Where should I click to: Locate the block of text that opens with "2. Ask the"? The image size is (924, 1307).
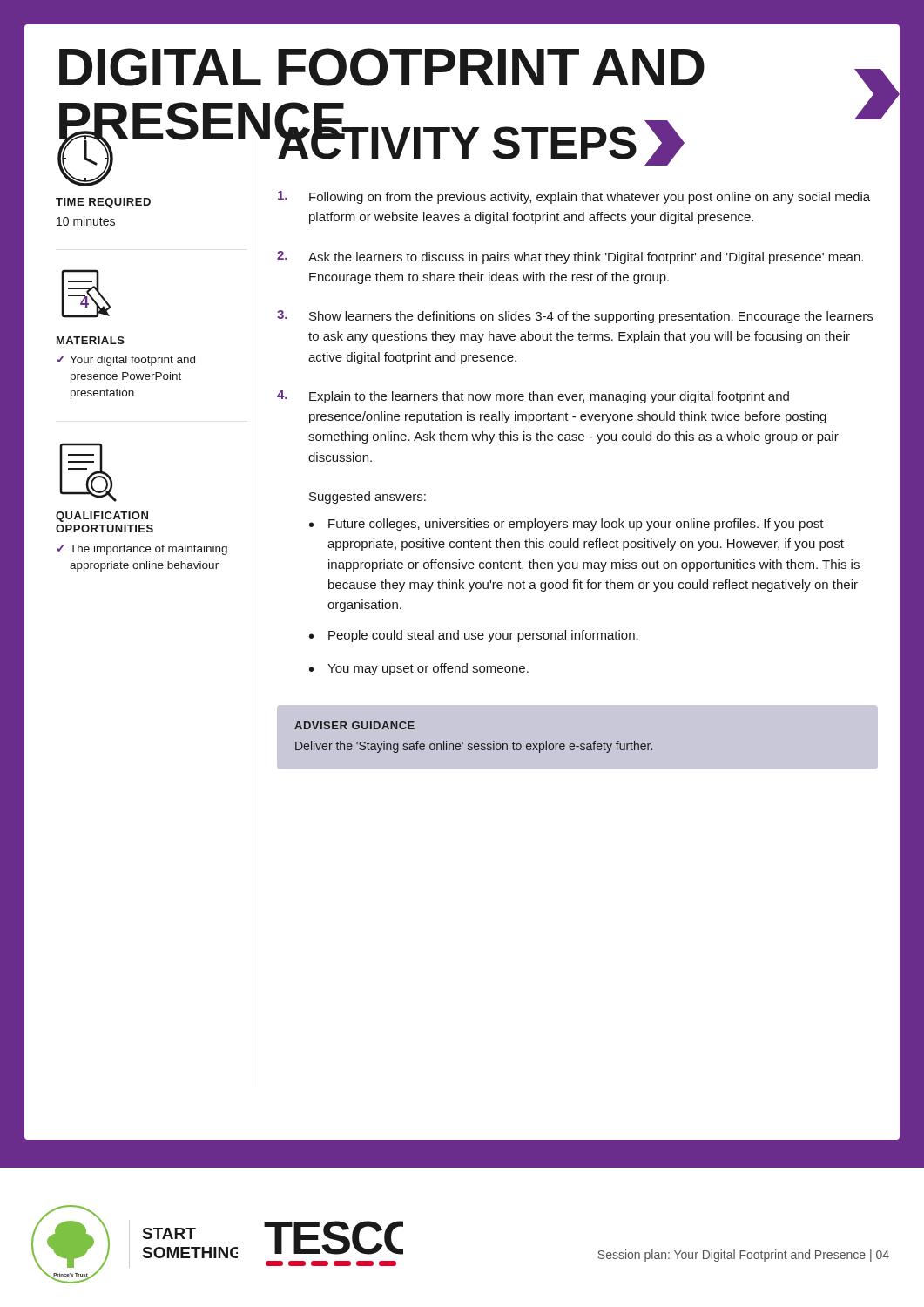[577, 266]
